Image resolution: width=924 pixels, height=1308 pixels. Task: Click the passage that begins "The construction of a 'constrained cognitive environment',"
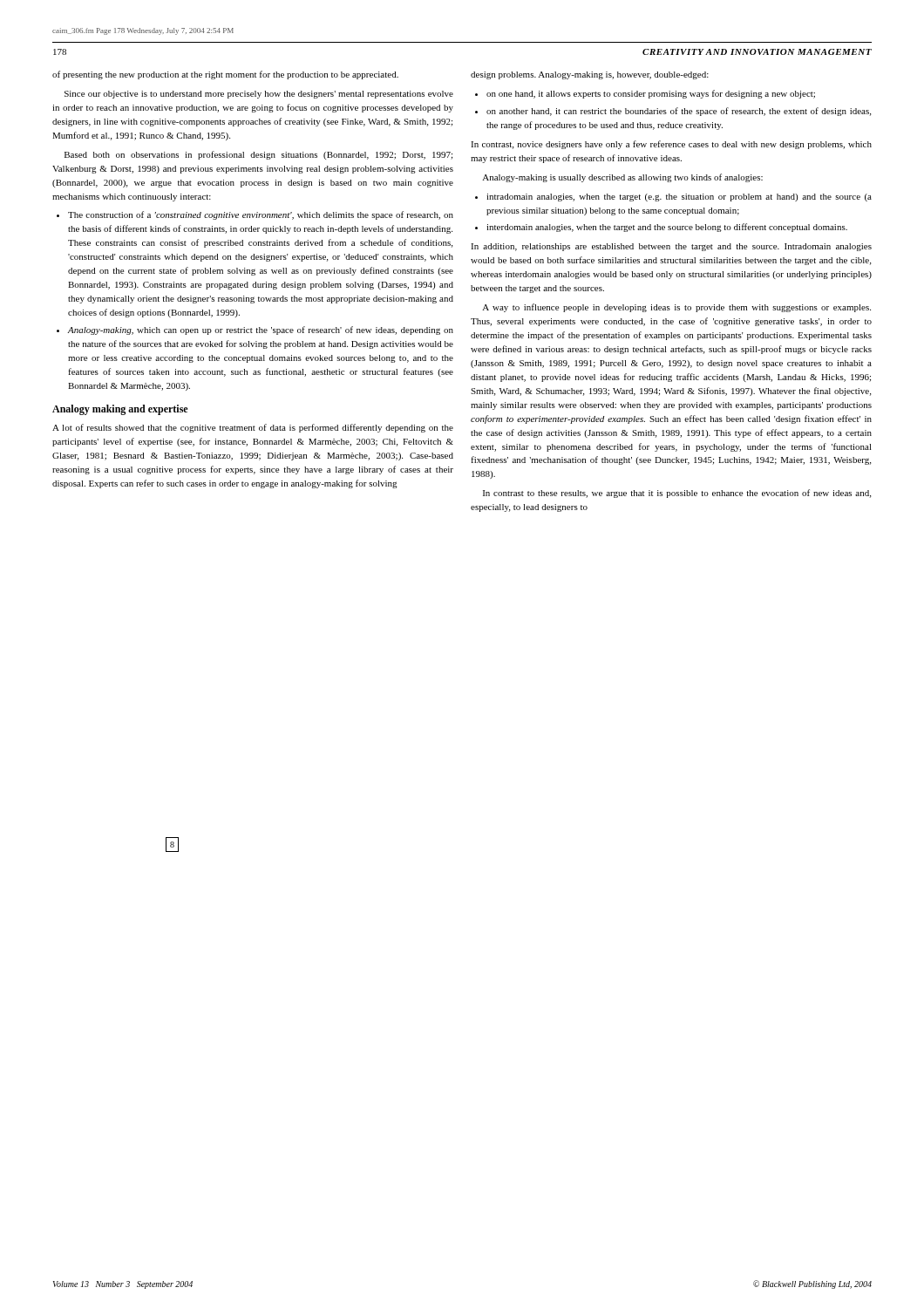tap(261, 301)
